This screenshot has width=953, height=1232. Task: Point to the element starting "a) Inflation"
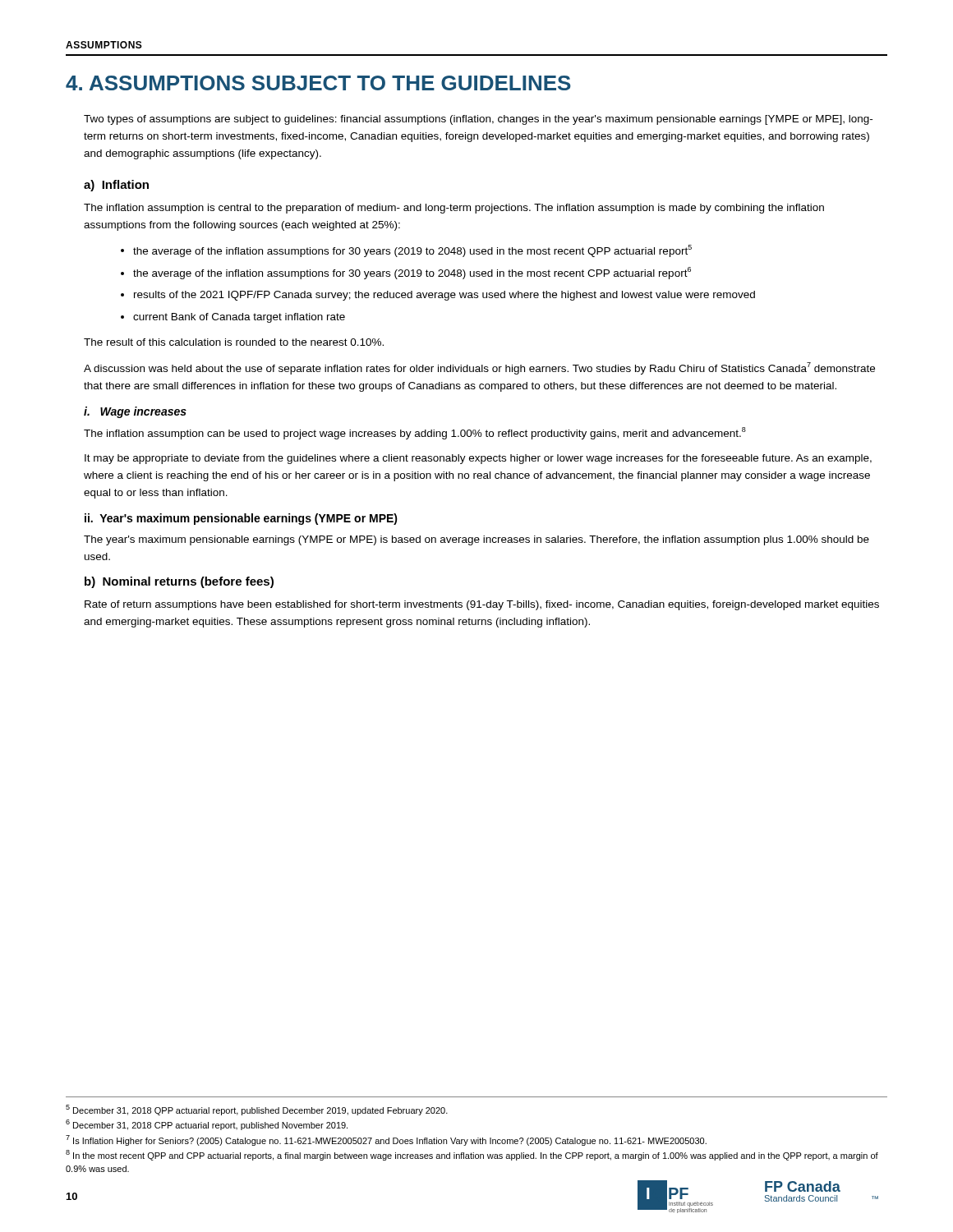[117, 184]
